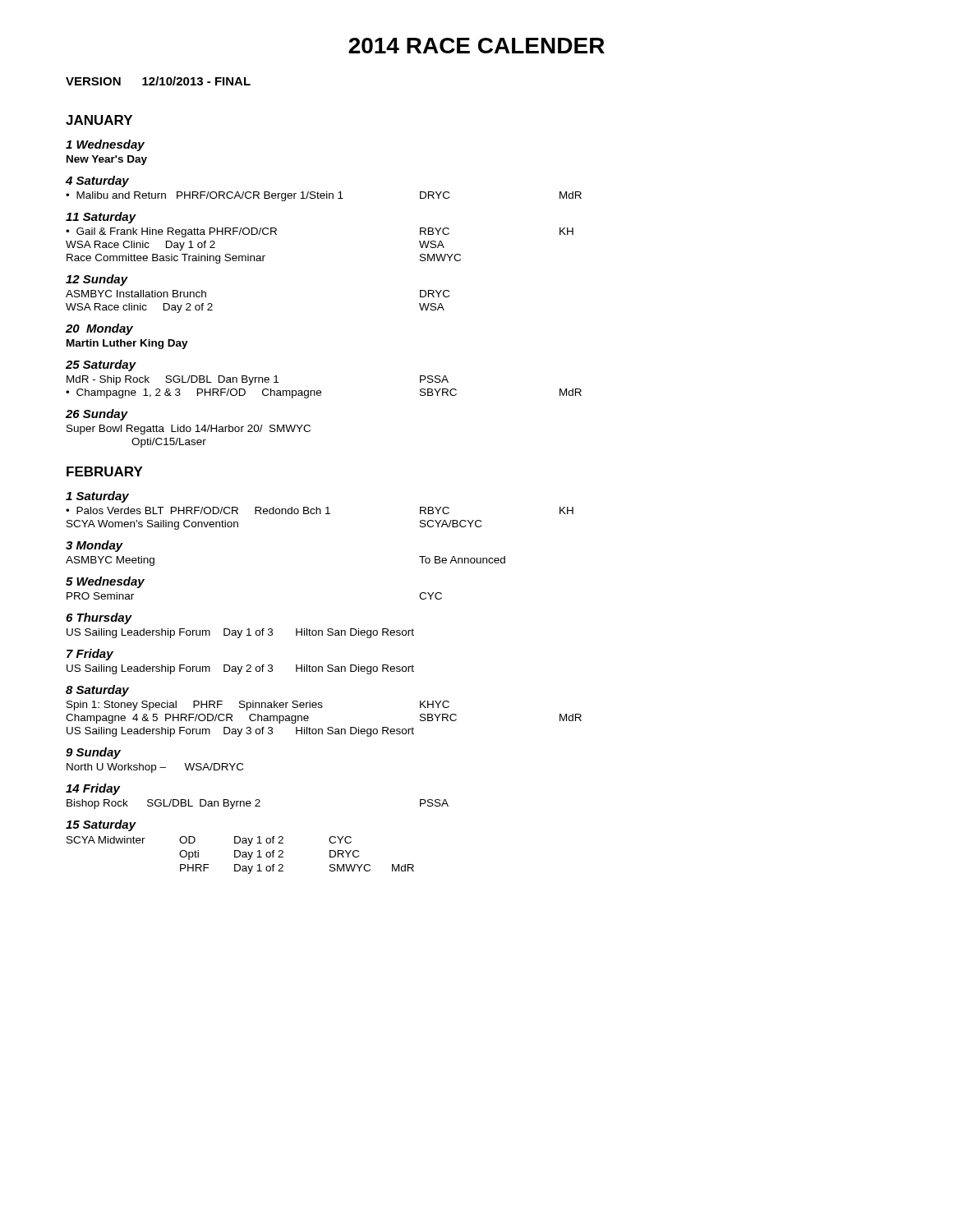Locate the section header containing "3 Monday"
Screen dimensions: 1232x953
coord(94,545)
